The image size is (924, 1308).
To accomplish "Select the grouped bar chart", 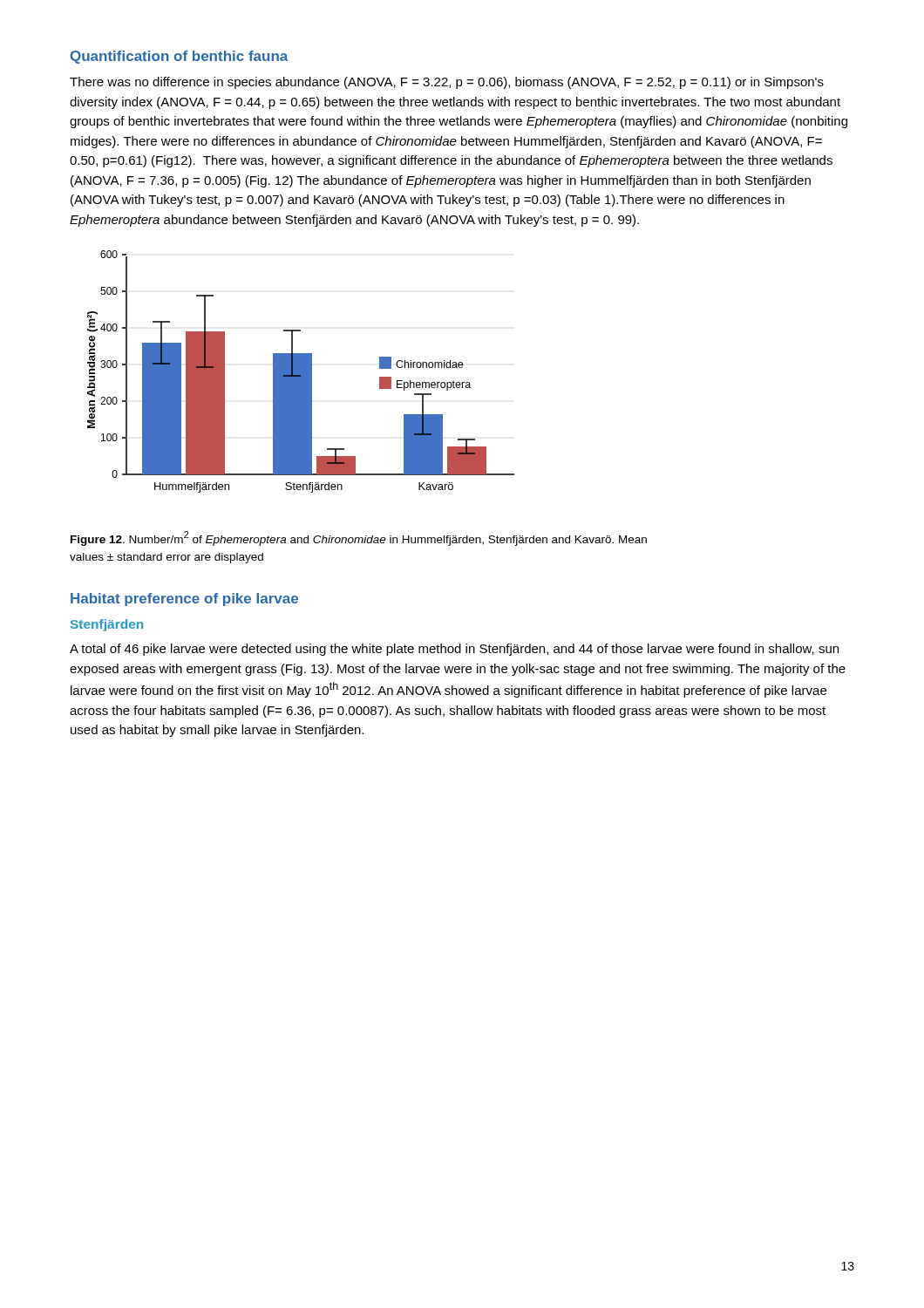I will [462, 383].
